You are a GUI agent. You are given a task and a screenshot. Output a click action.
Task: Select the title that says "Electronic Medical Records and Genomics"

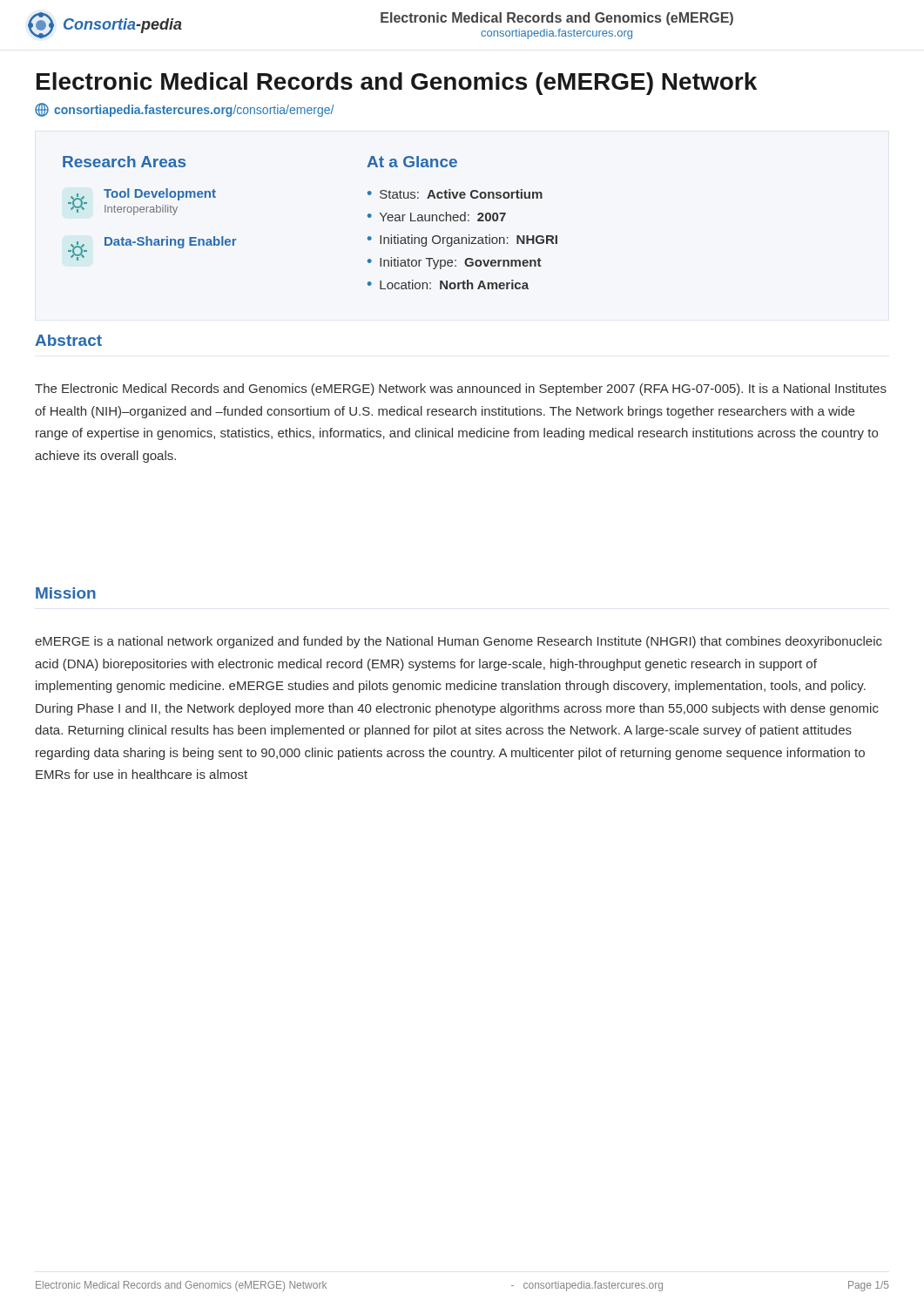point(462,92)
